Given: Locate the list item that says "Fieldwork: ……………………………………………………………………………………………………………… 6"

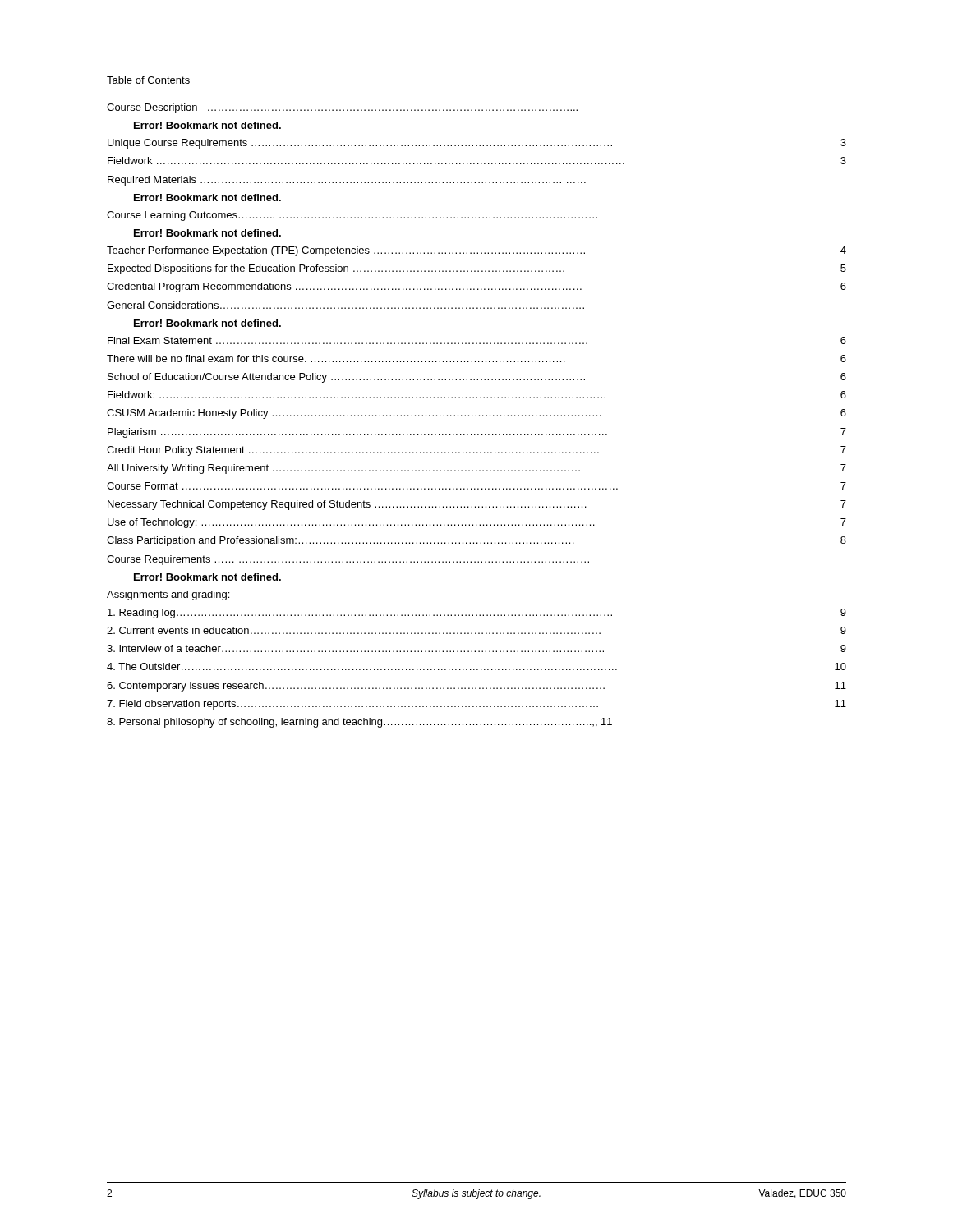Looking at the screenshot, I should (x=476, y=395).
